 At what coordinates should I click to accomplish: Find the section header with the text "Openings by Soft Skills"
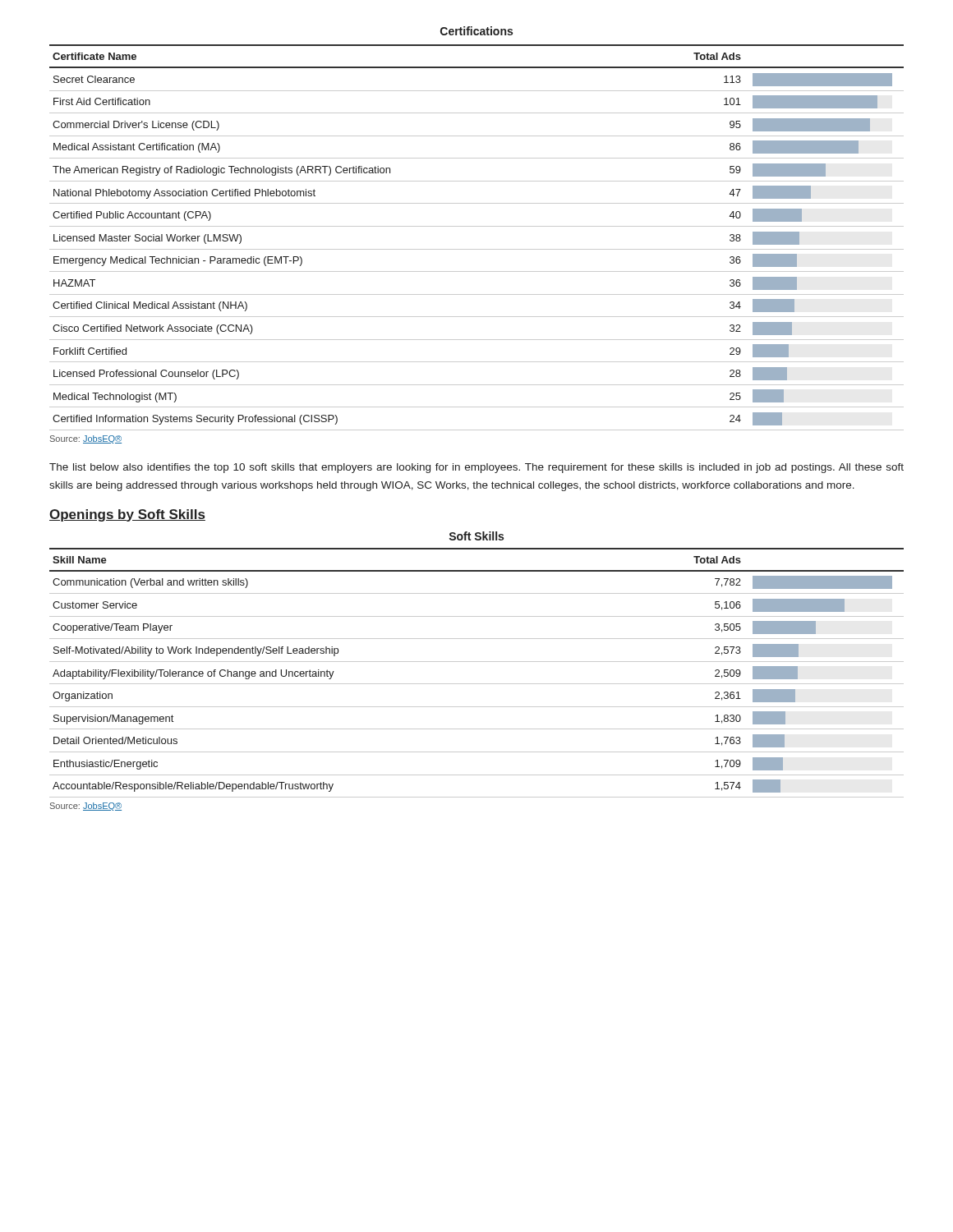[x=127, y=514]
